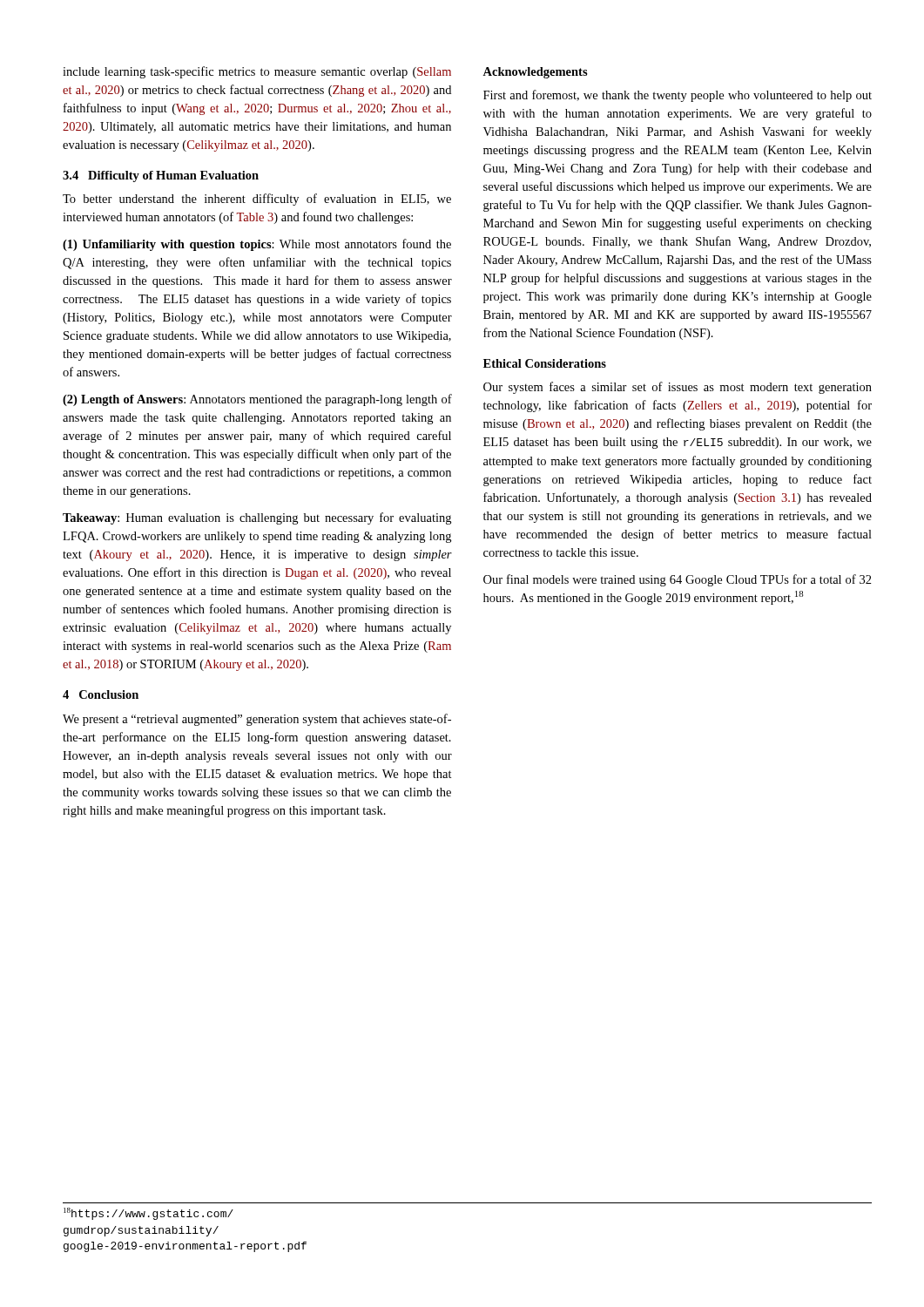Find the block starting "To better understand the inherent difficulty of evaluation"
This screenshot has width=924, height=1307.
(257, 208)
